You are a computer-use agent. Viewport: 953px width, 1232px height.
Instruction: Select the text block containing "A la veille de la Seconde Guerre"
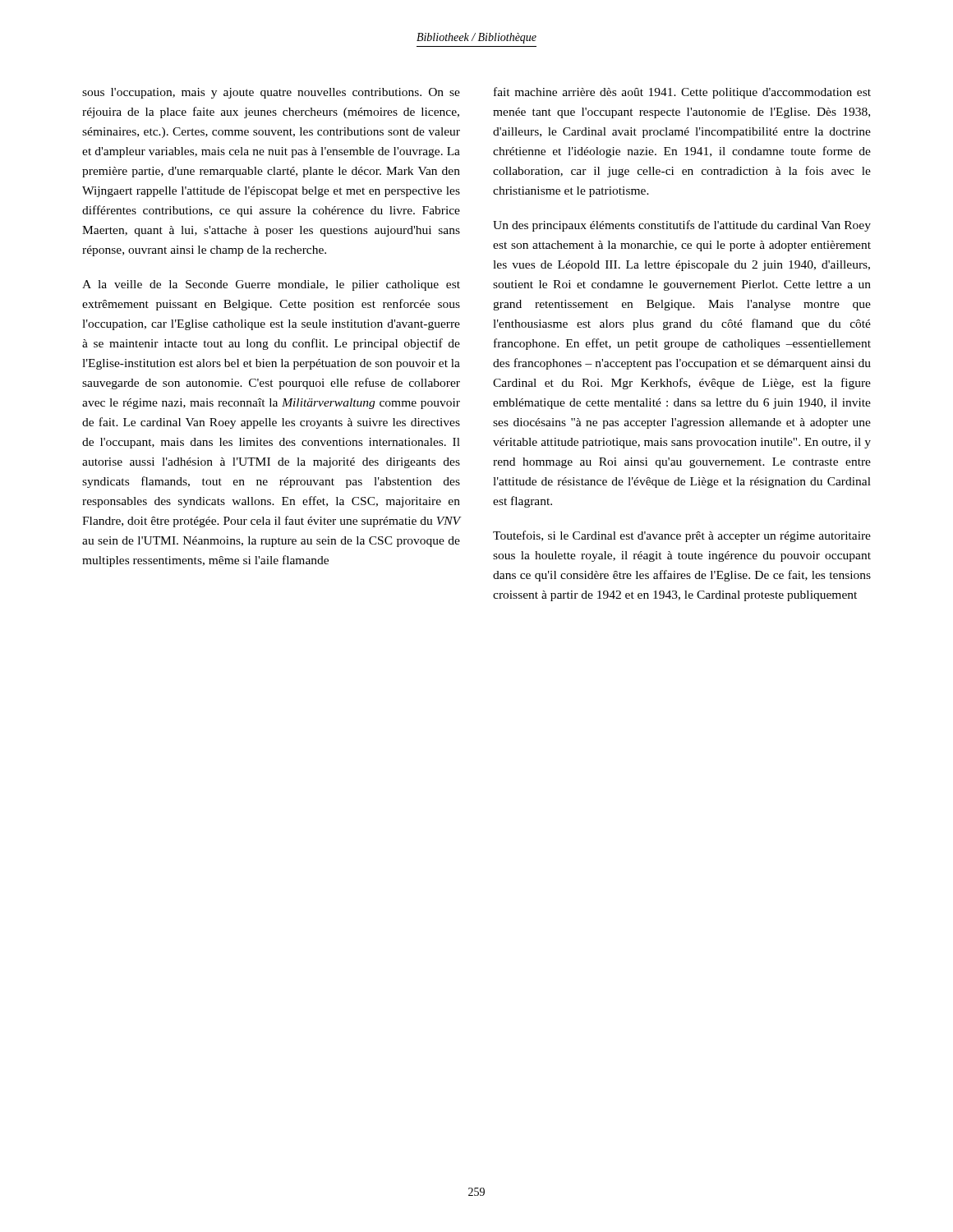pyautogui.click(x=271, y=422)
